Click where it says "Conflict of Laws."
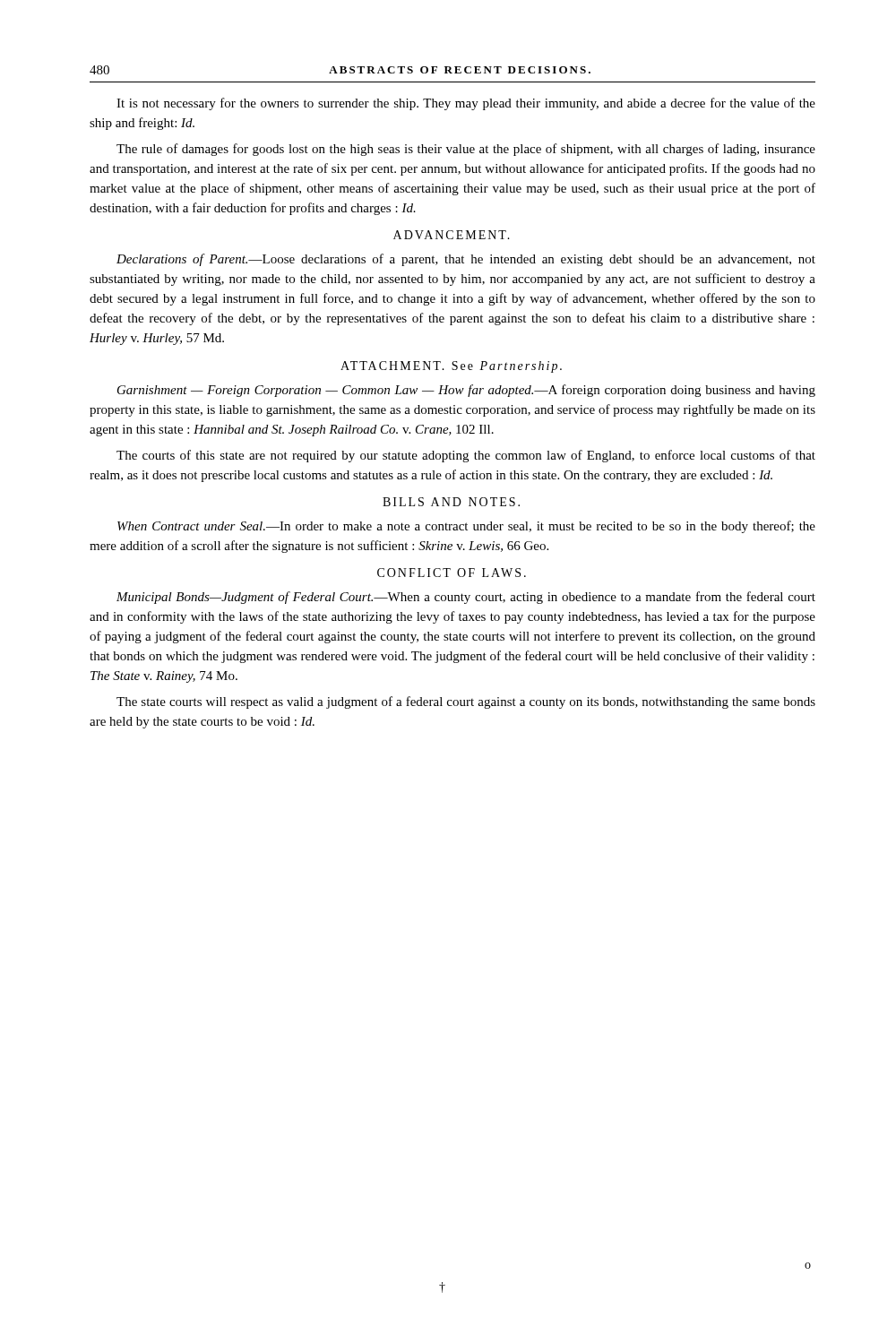The width and height of the screenshot is (896, 1344). pyautogui.click(x=452, y=573)
